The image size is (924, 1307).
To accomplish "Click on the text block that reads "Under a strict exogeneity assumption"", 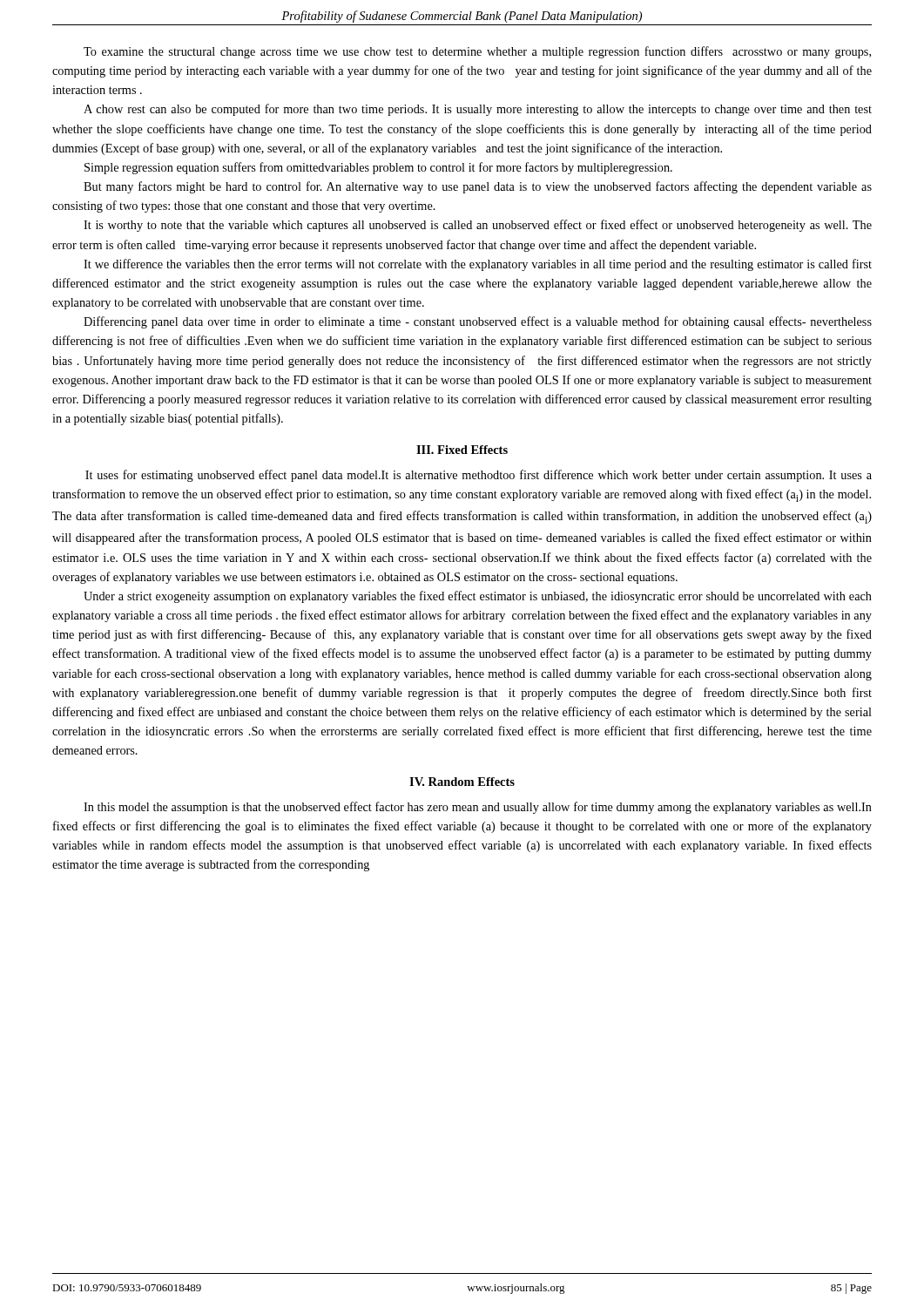I will coord(462,673).
